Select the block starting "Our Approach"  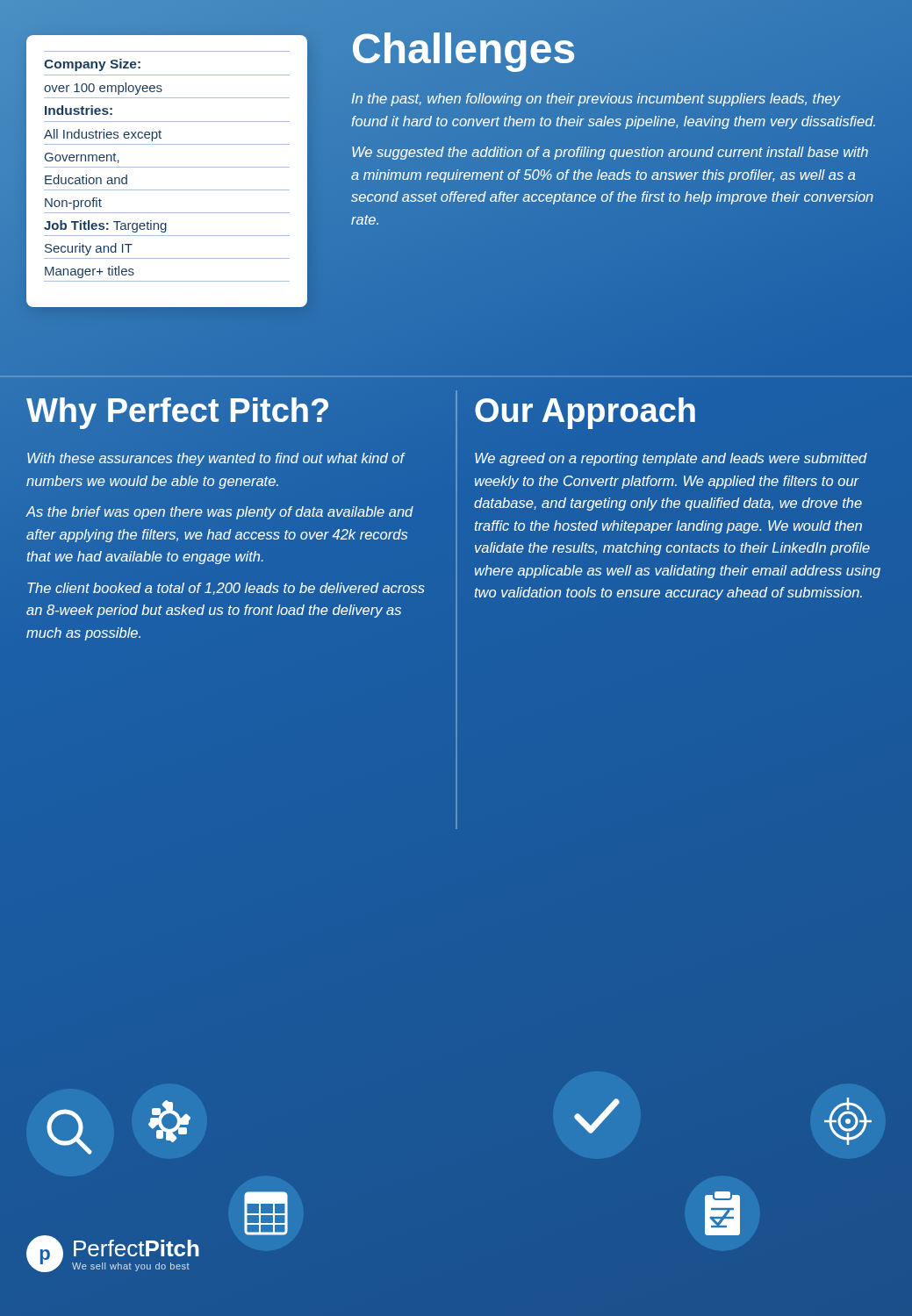[x=586, y=411]
